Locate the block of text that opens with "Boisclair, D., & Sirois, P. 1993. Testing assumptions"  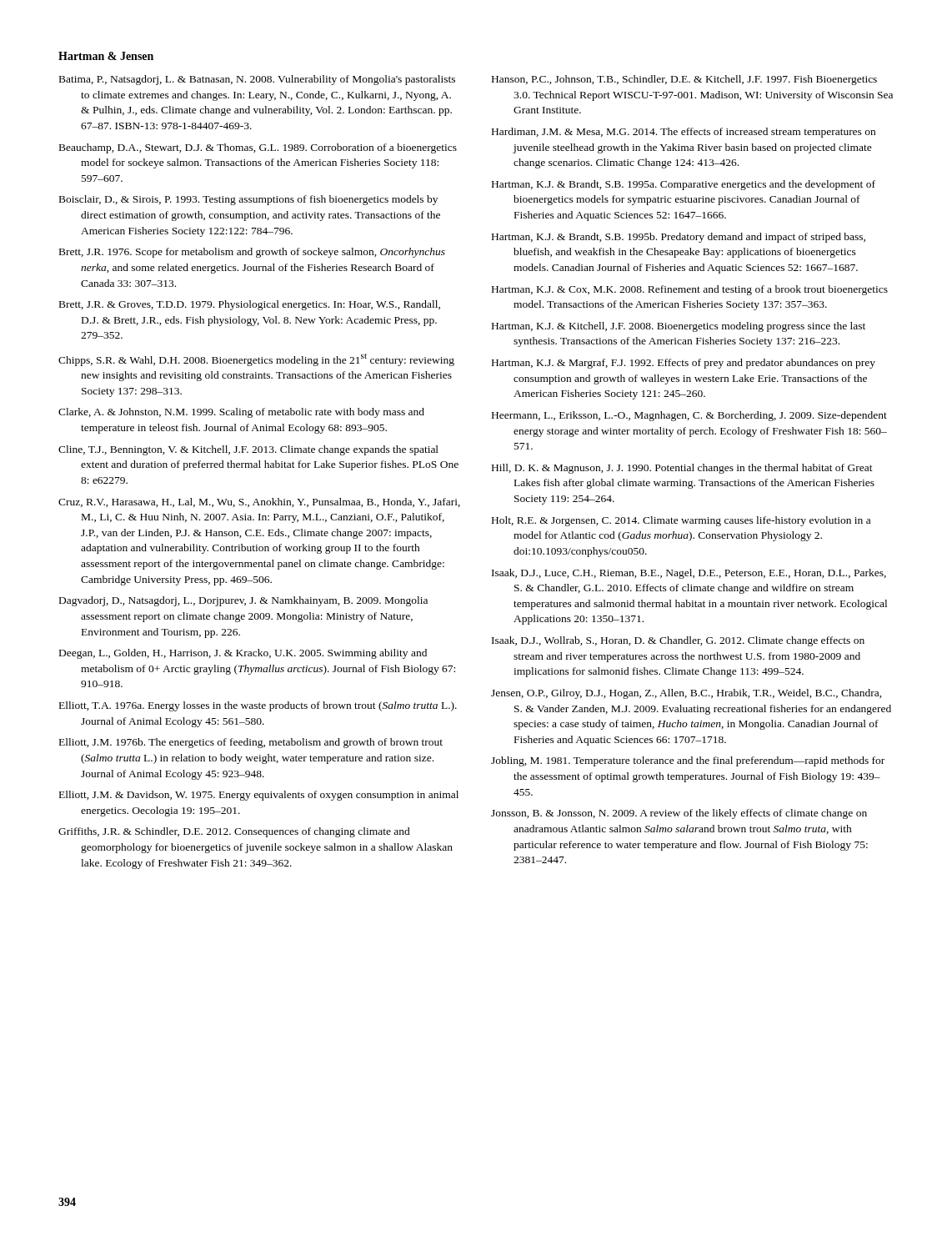tap(249, 215)
